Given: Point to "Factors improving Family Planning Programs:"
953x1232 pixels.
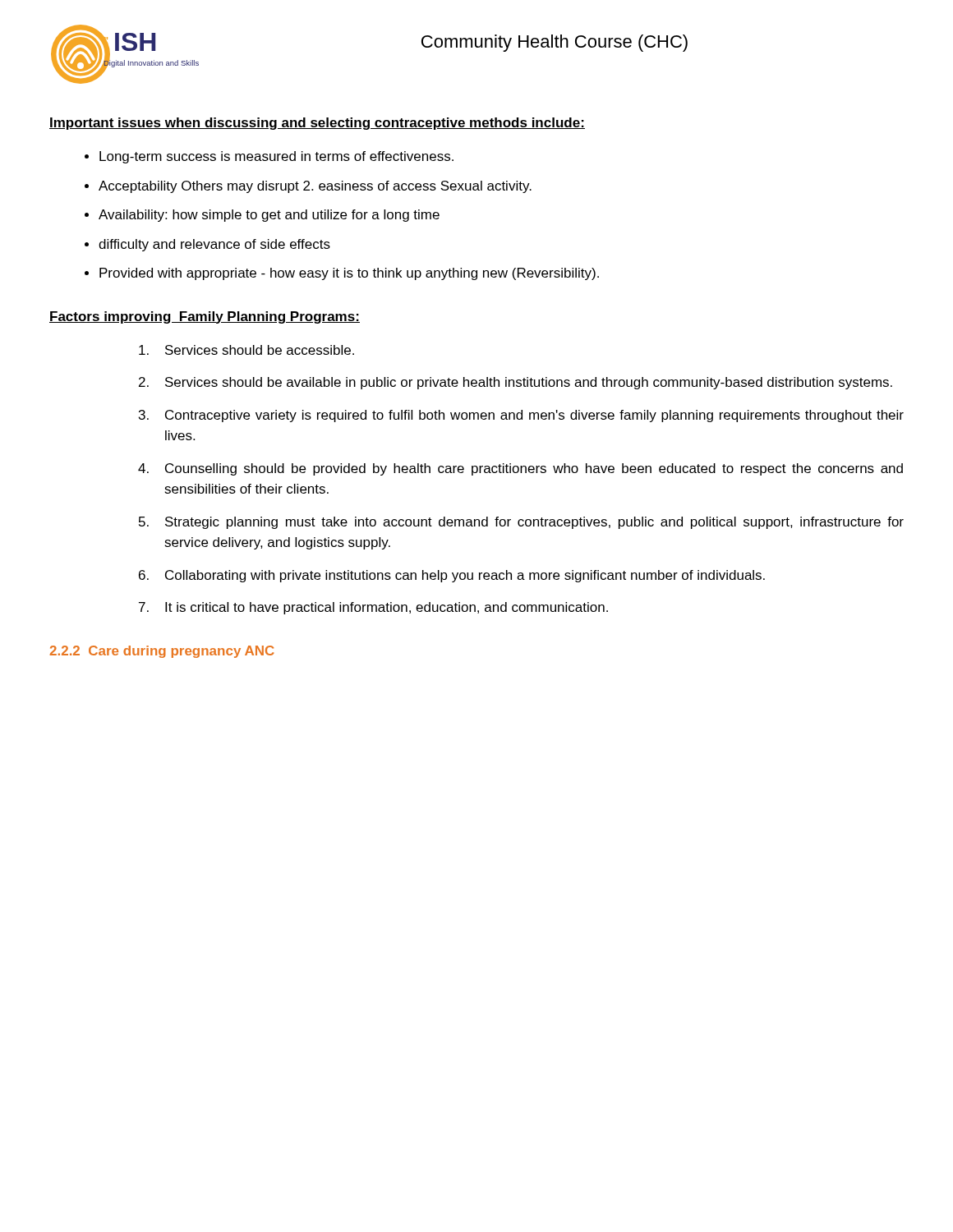Looking at the screenshot, I should point(205,316).
